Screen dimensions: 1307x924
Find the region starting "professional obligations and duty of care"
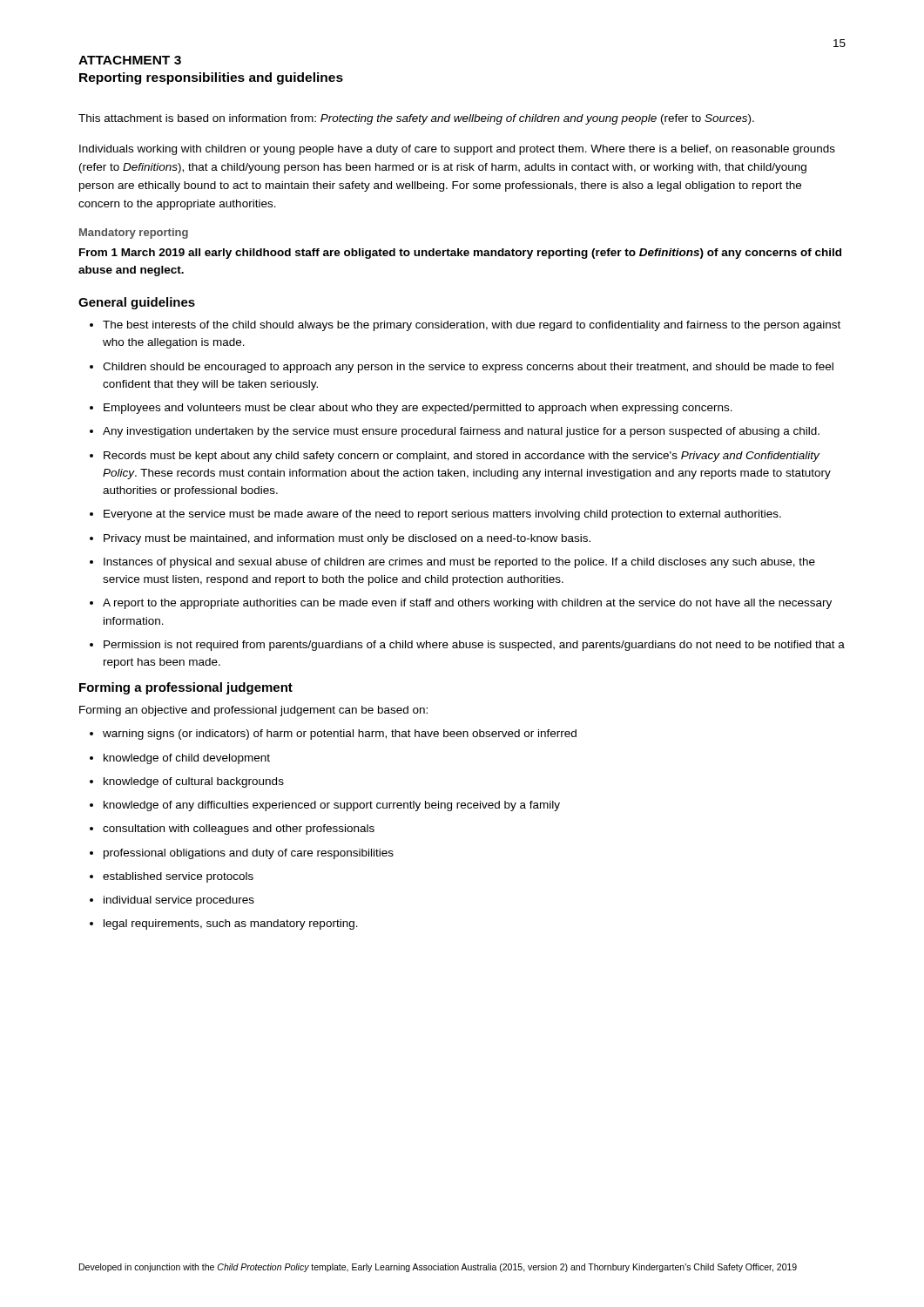[x=248, y=852]
